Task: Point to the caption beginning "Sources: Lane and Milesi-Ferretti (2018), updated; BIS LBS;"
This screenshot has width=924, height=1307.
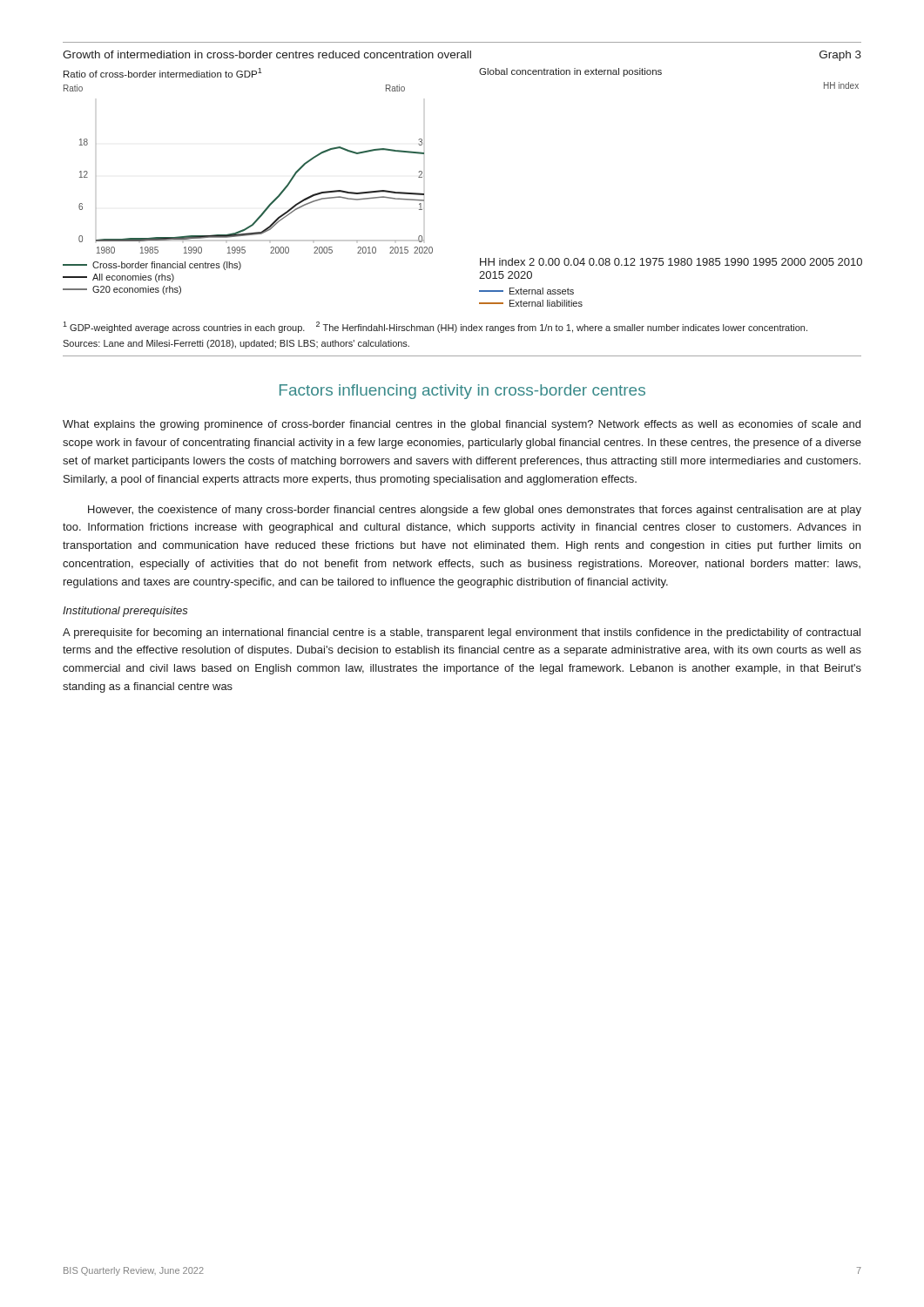Action: coord(236,344)
